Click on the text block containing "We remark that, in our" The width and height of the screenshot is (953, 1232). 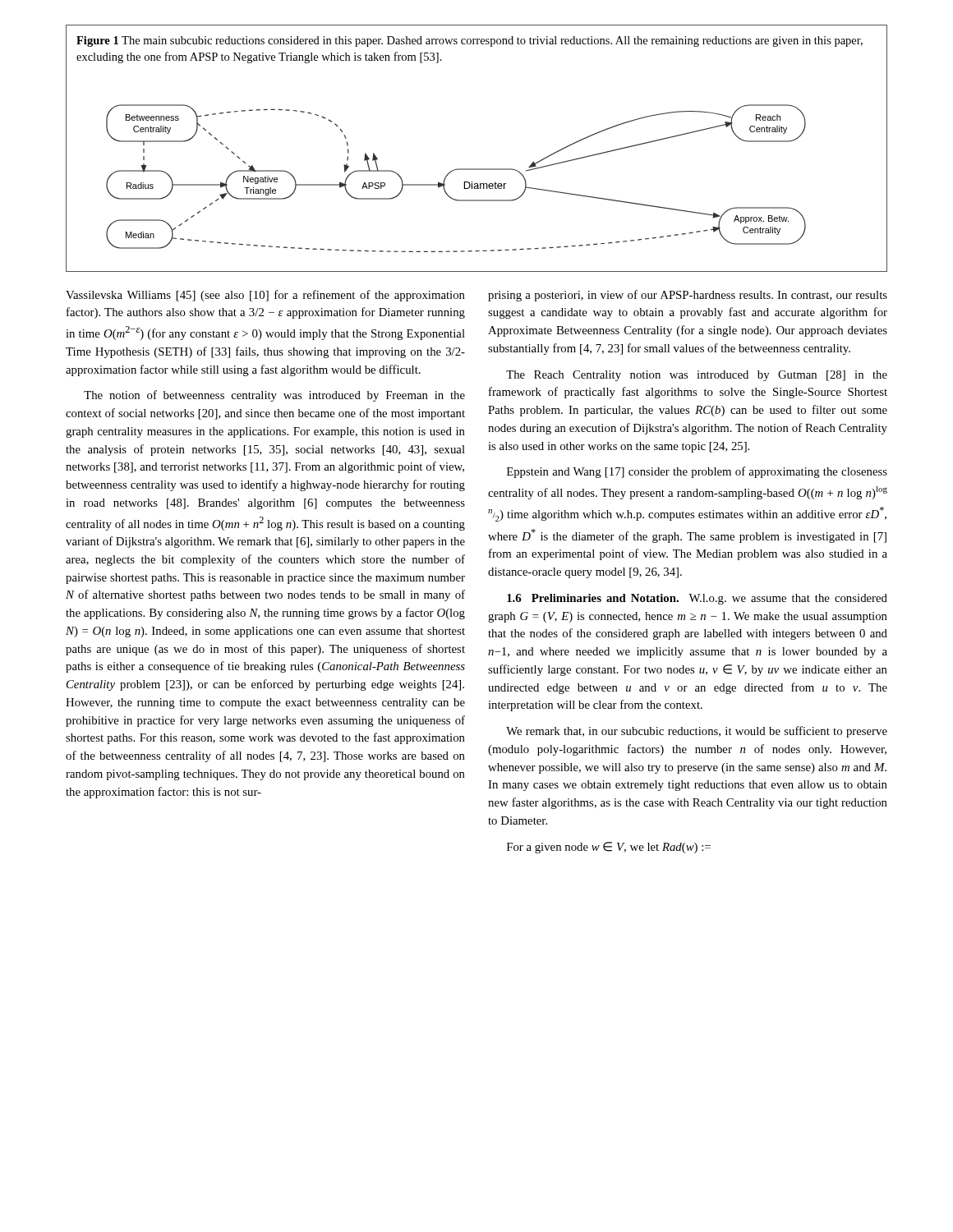[x=688, y=777]
